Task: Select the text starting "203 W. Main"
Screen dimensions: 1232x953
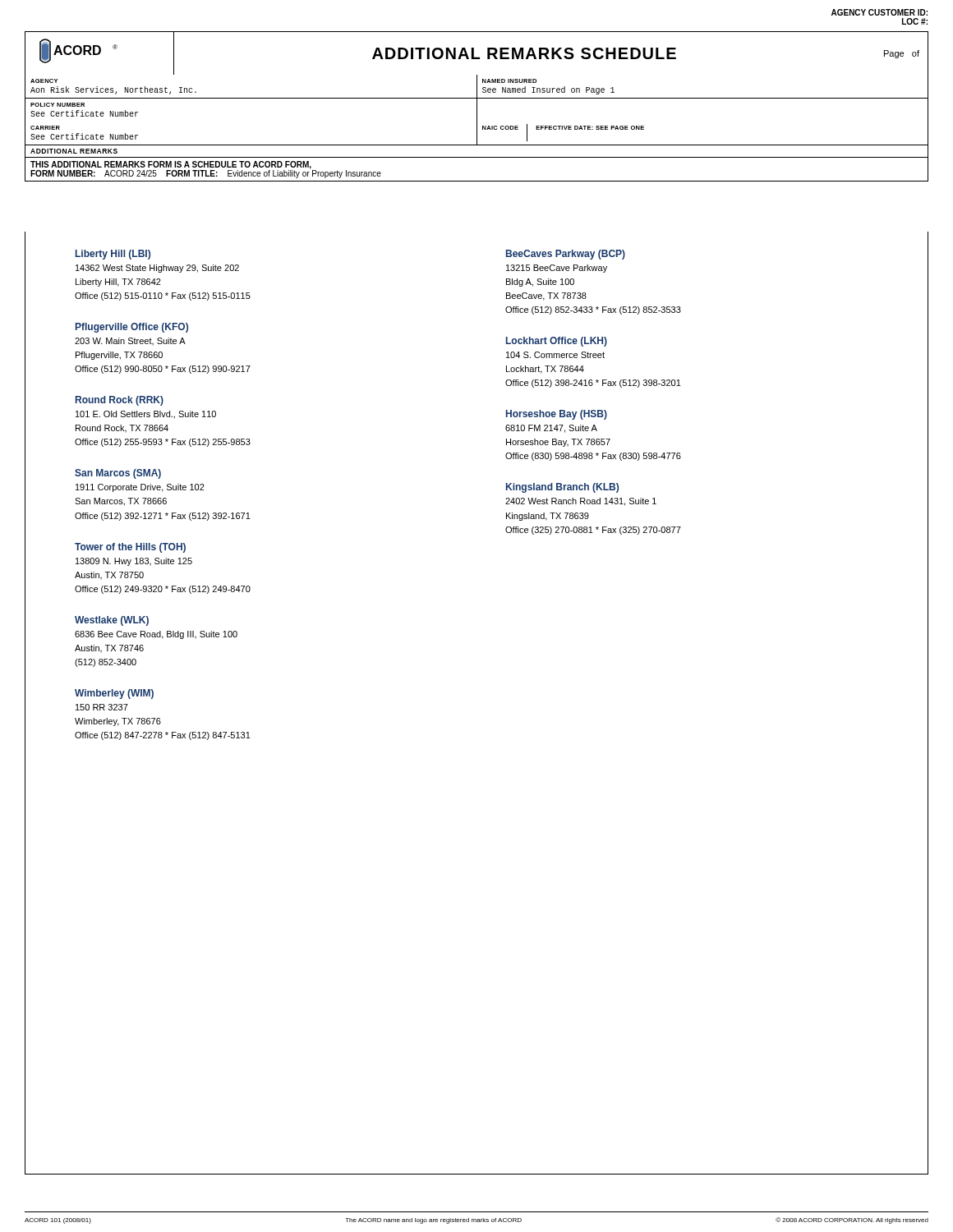Action: tap(163, 355)
